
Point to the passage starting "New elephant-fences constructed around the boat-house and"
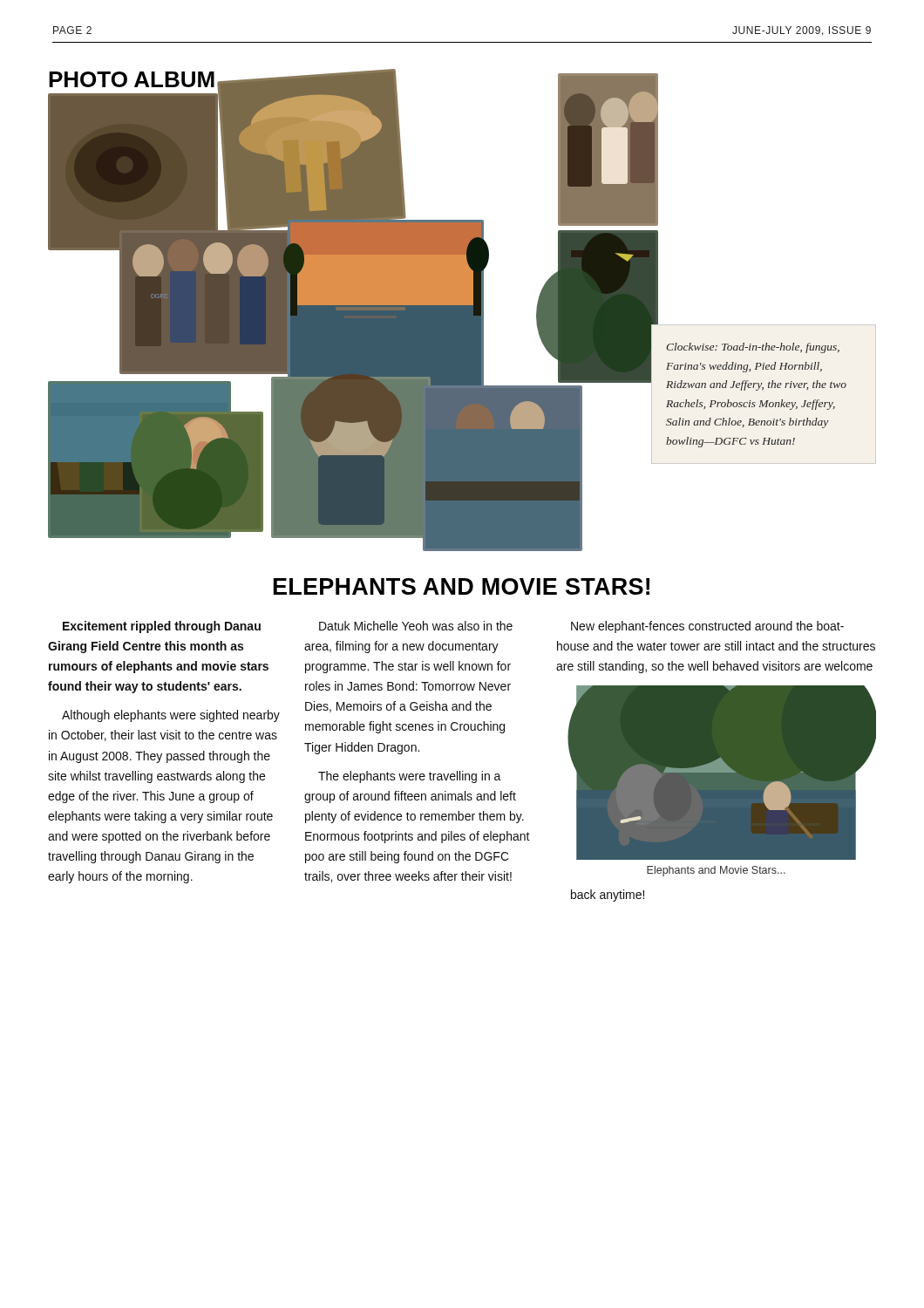click(x=716, y=647)
